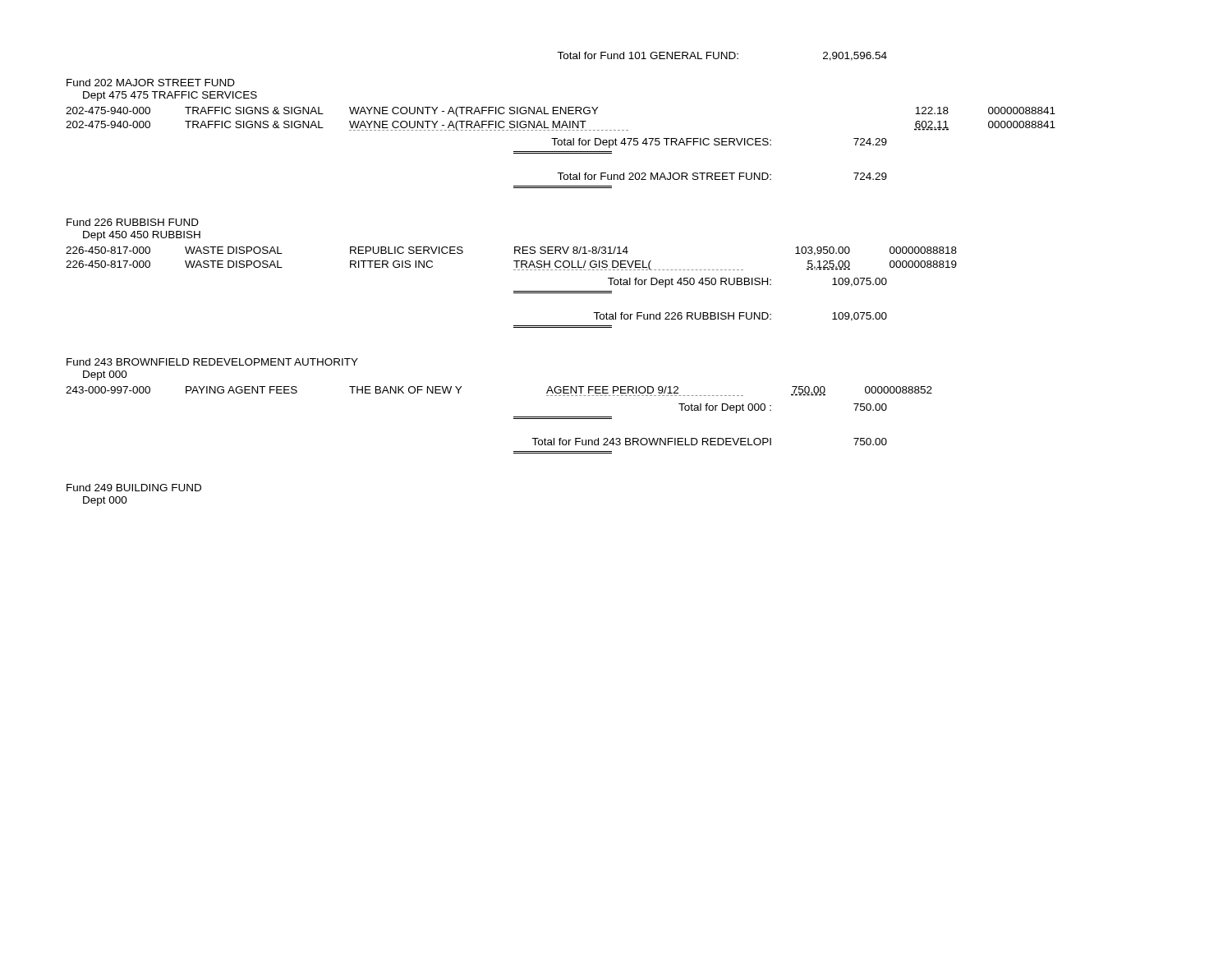Select the list item that reads "226-450-817-000 WASTE DISPOSAL RITTER GIS"
1232x953 pixels.
click(511, 264)
